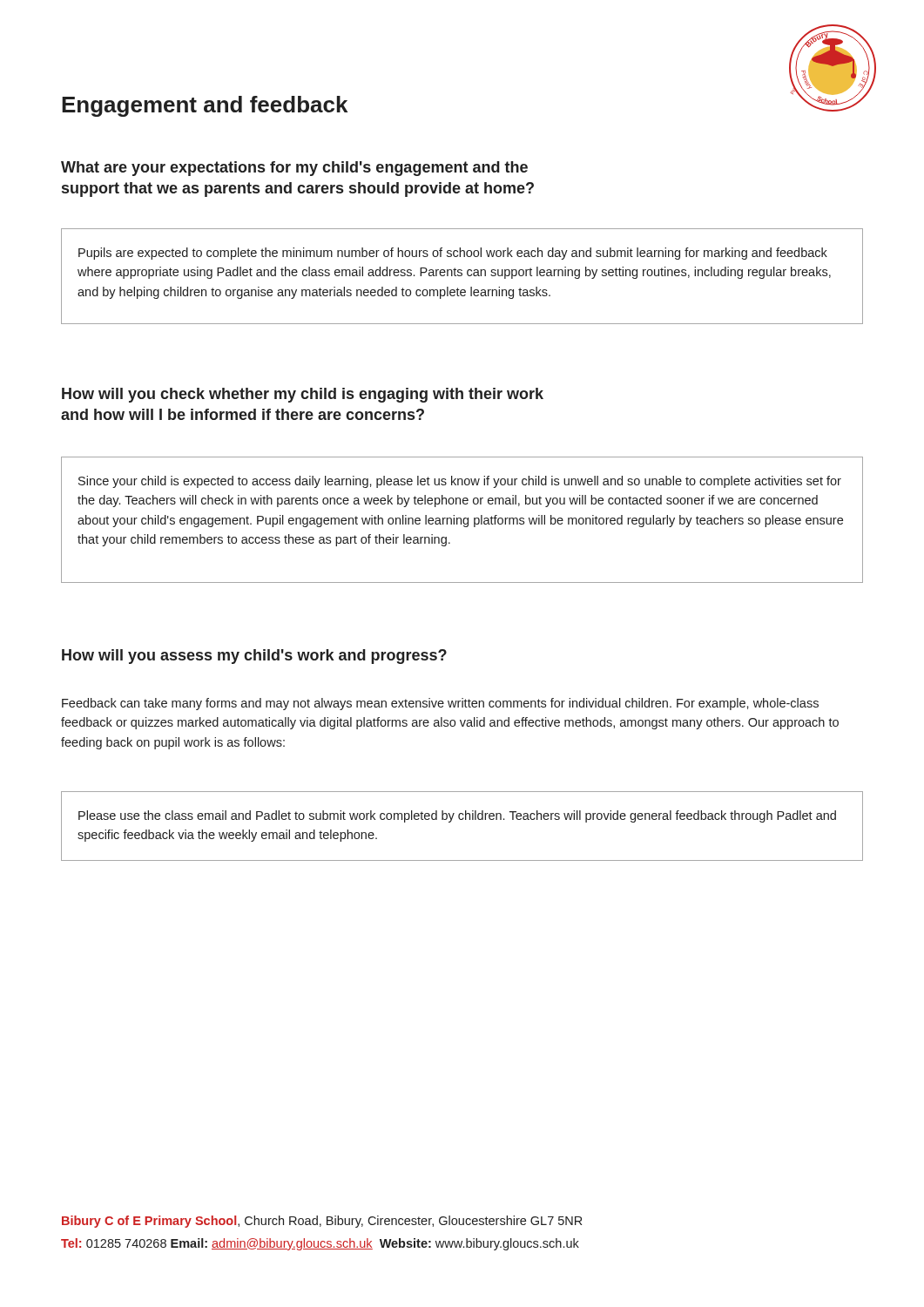Click the passage that begins "Since your child is expected to access"
The width and height of the screenshot is (924, 1307).
point(461,510)
